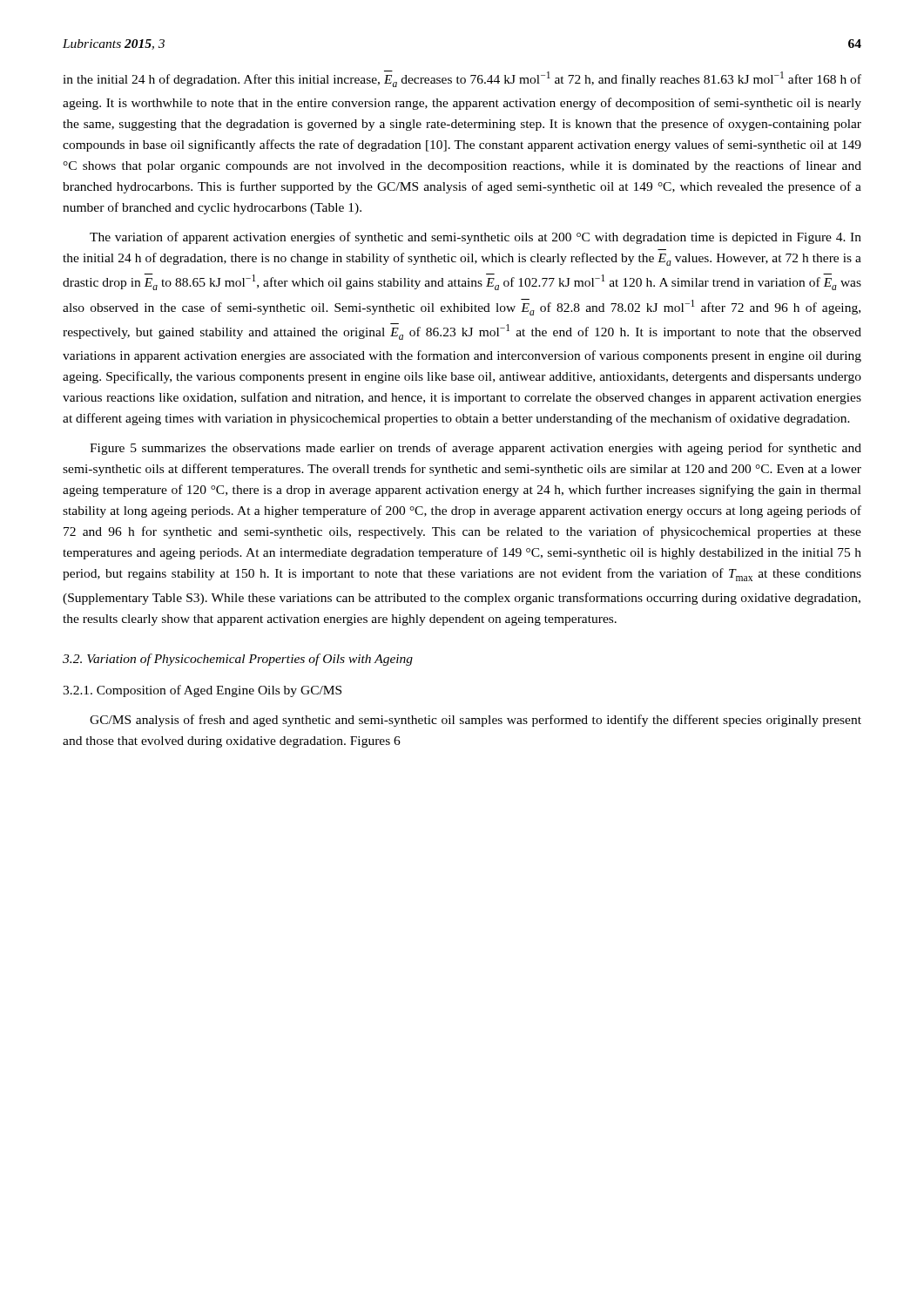Find the passage starting "Figure 5 summarizes"
The image size is (924, 1307).
462,533
